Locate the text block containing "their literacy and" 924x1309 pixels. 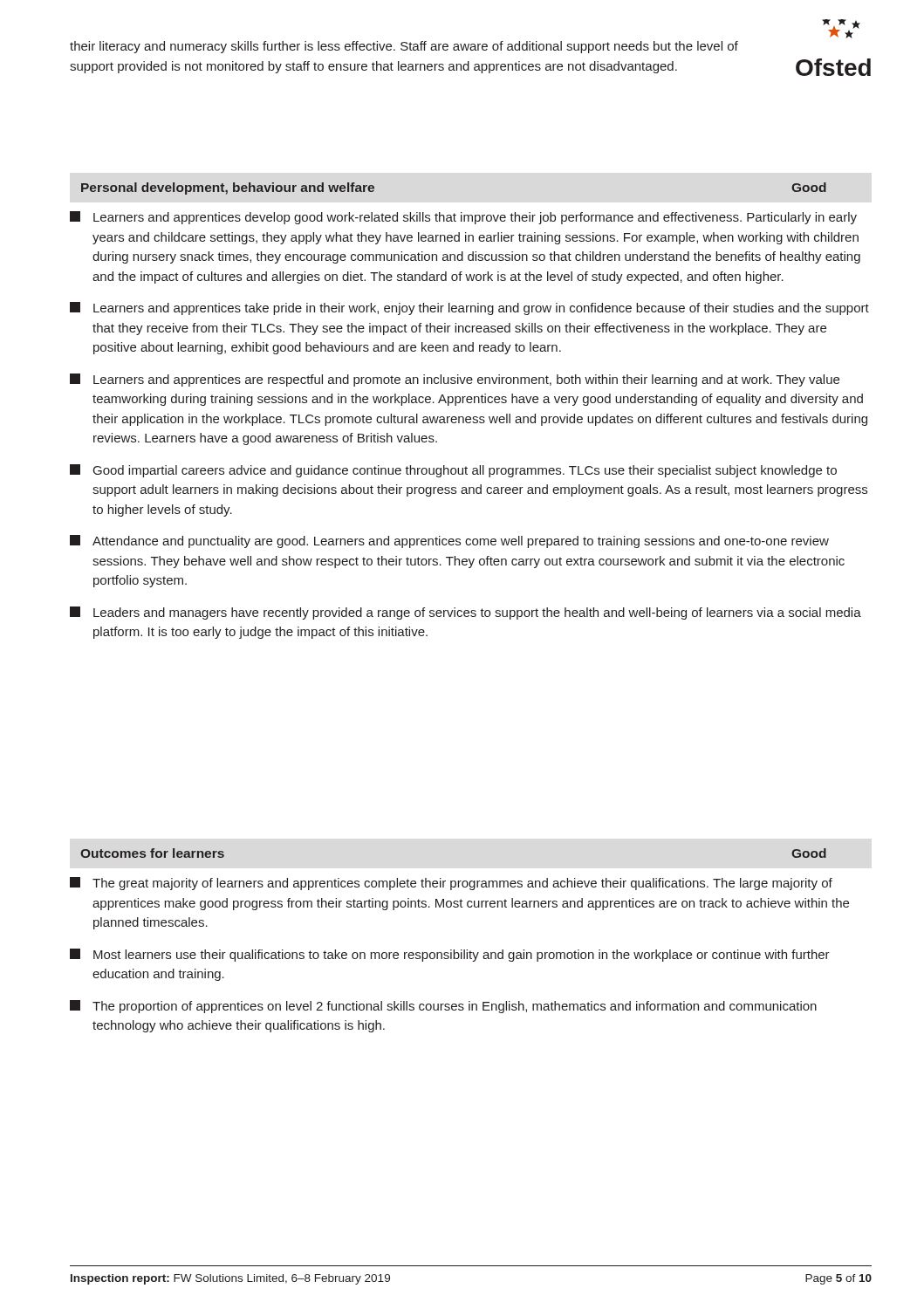404,56
